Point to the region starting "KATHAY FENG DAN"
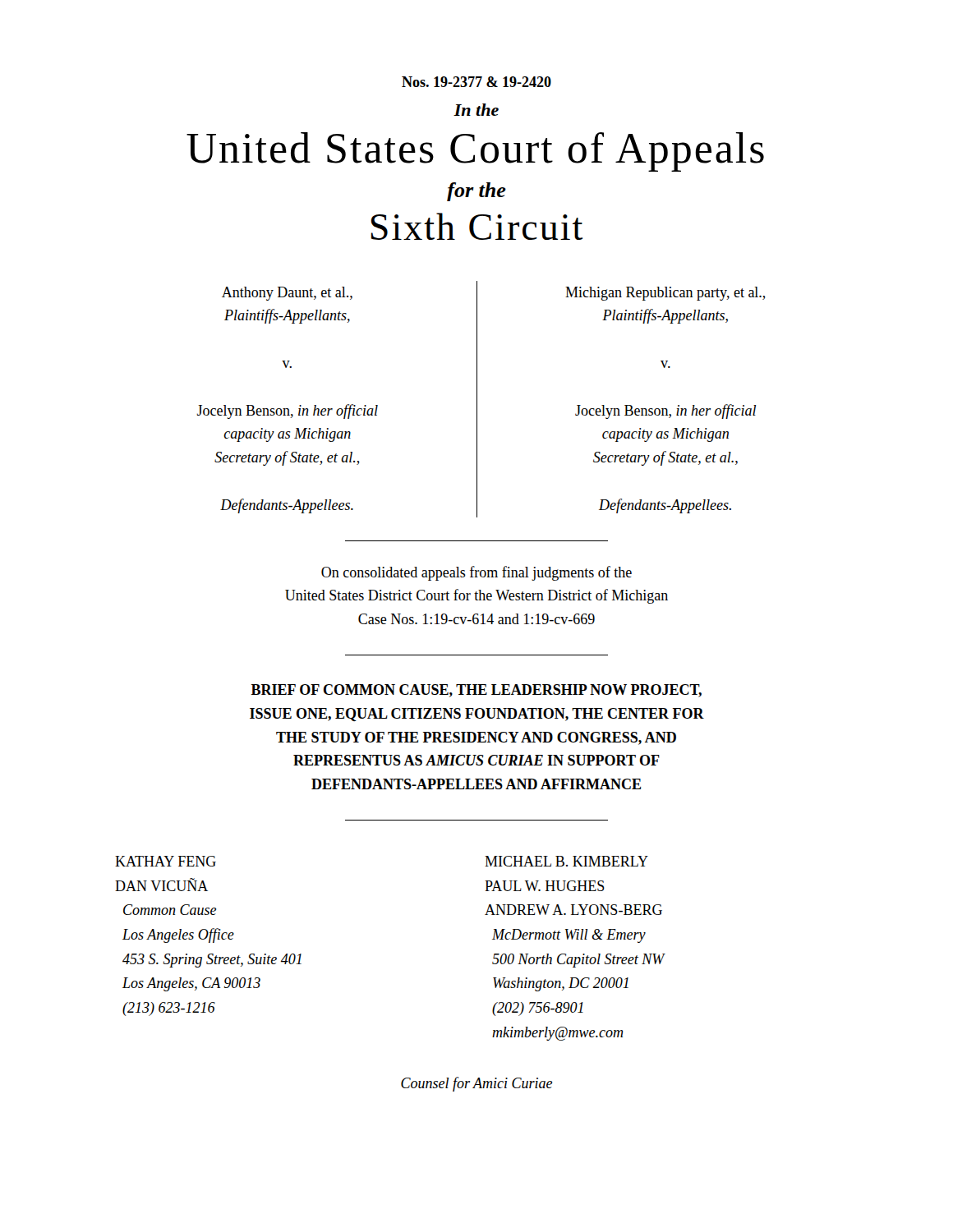953x1232 pixels. point(182,861)
